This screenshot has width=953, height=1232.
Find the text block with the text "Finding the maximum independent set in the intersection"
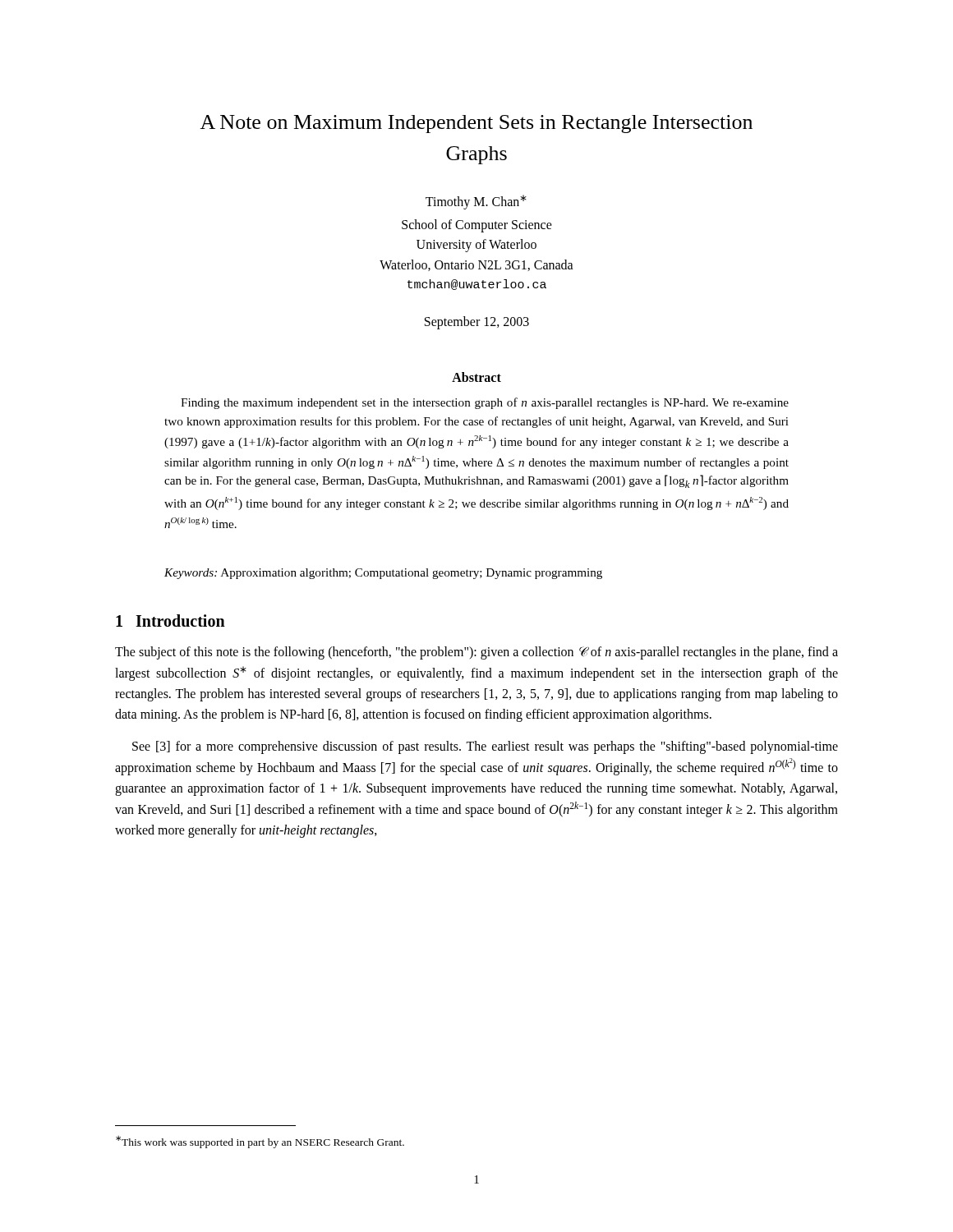pyautogui.click(x=476, y=464)
